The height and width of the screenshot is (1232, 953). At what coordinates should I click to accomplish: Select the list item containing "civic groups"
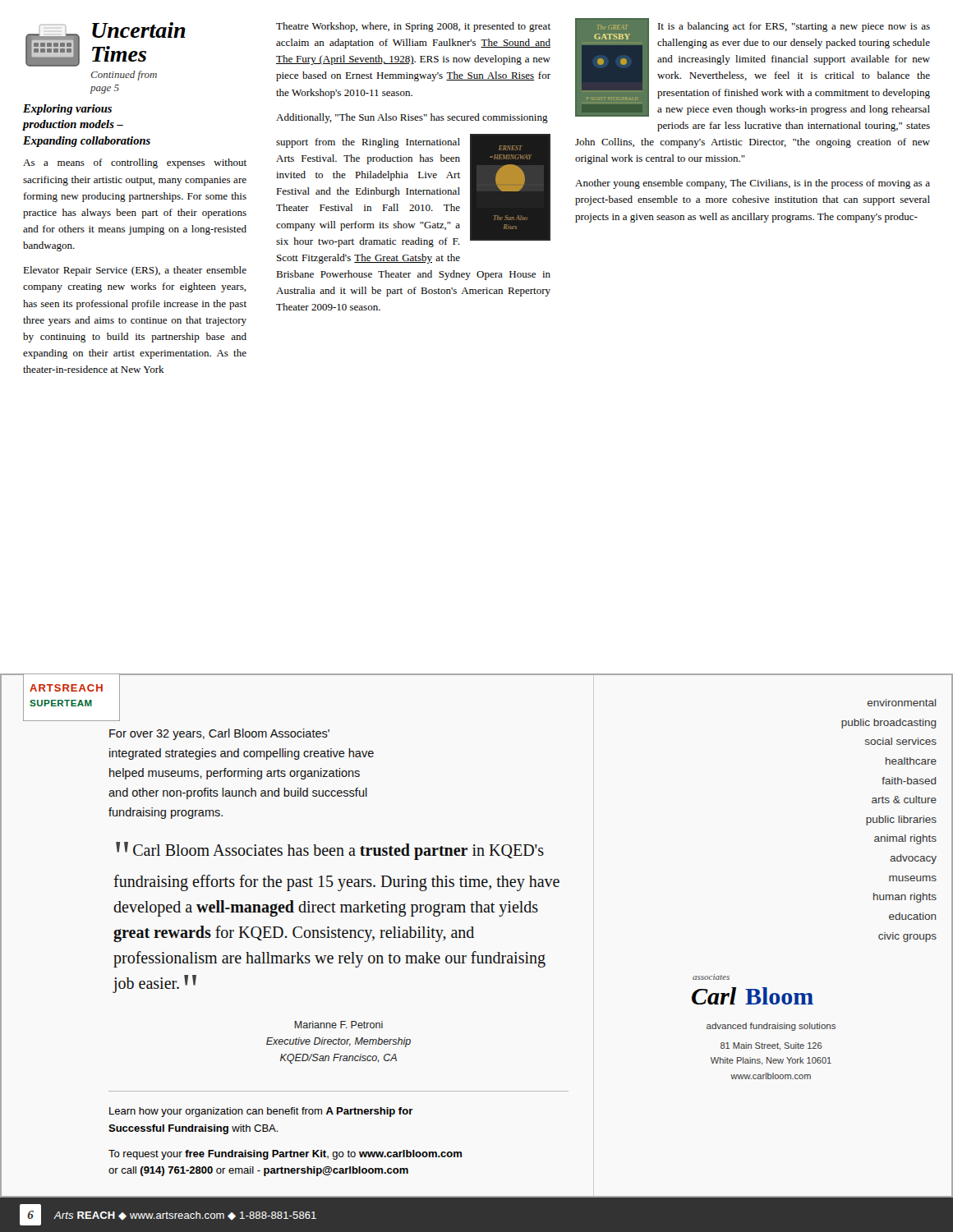907,935
